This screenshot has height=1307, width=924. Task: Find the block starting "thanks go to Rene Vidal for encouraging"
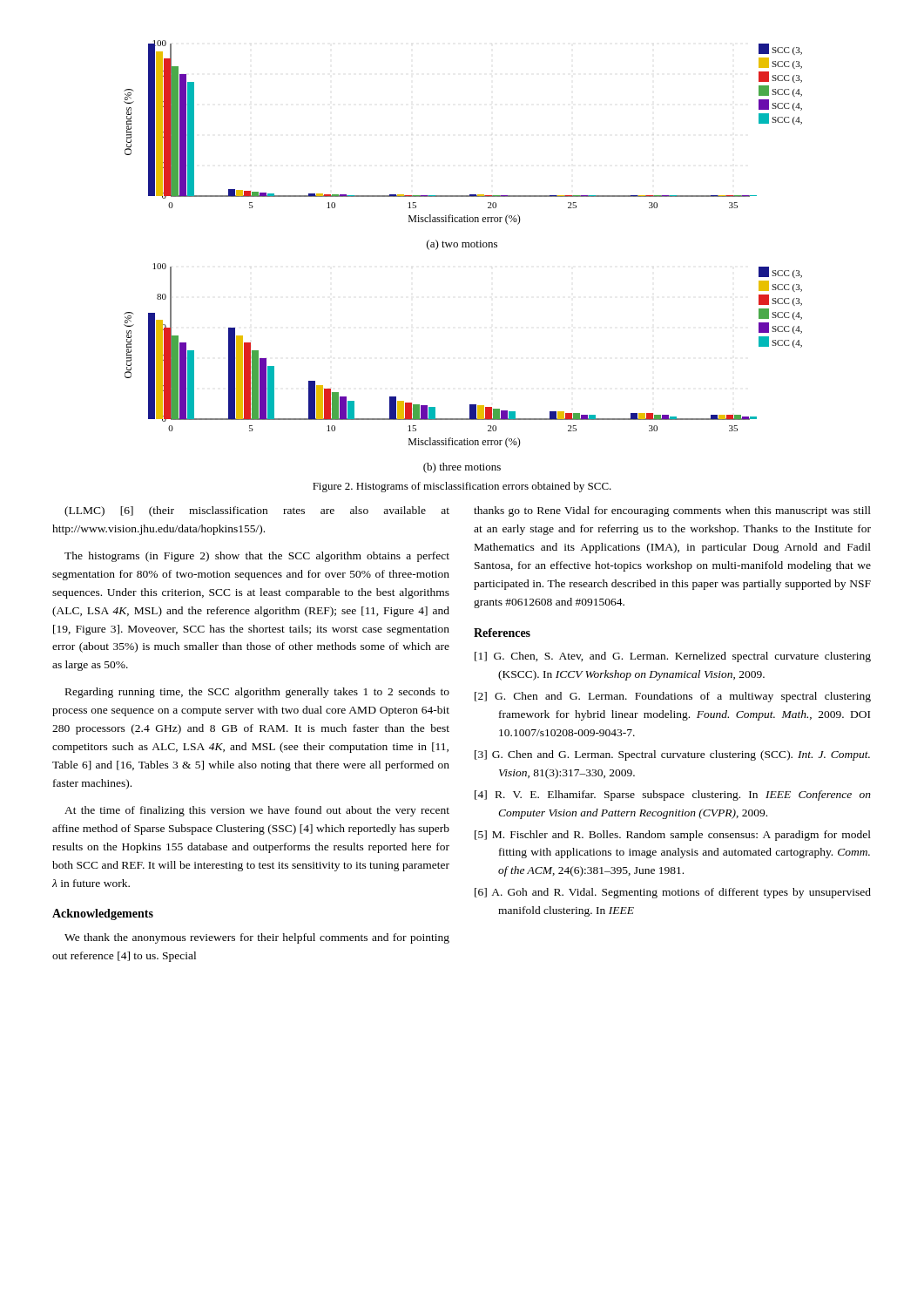click(672, 557)
